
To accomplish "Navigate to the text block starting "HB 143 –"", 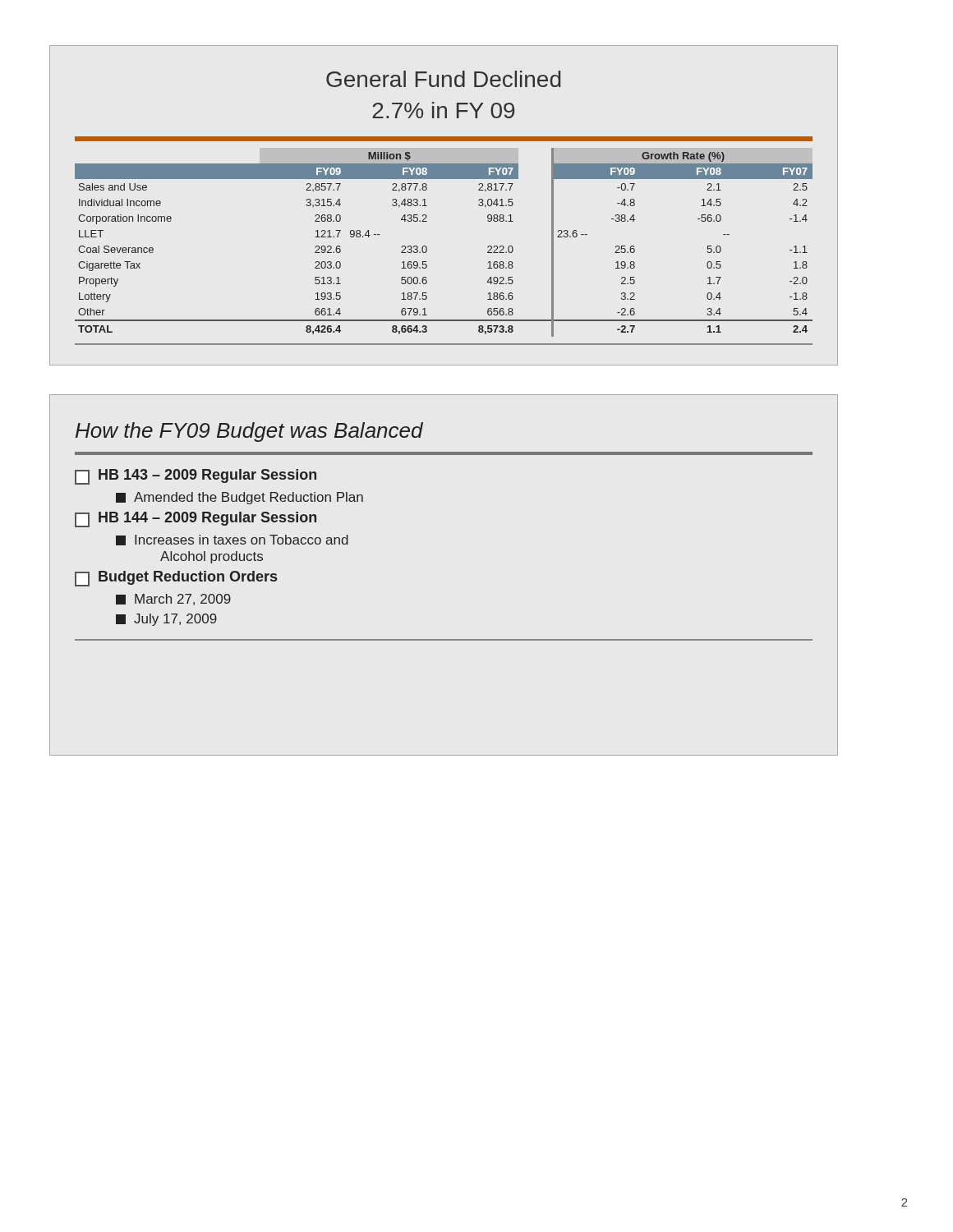I will click(x=196, y=476).
